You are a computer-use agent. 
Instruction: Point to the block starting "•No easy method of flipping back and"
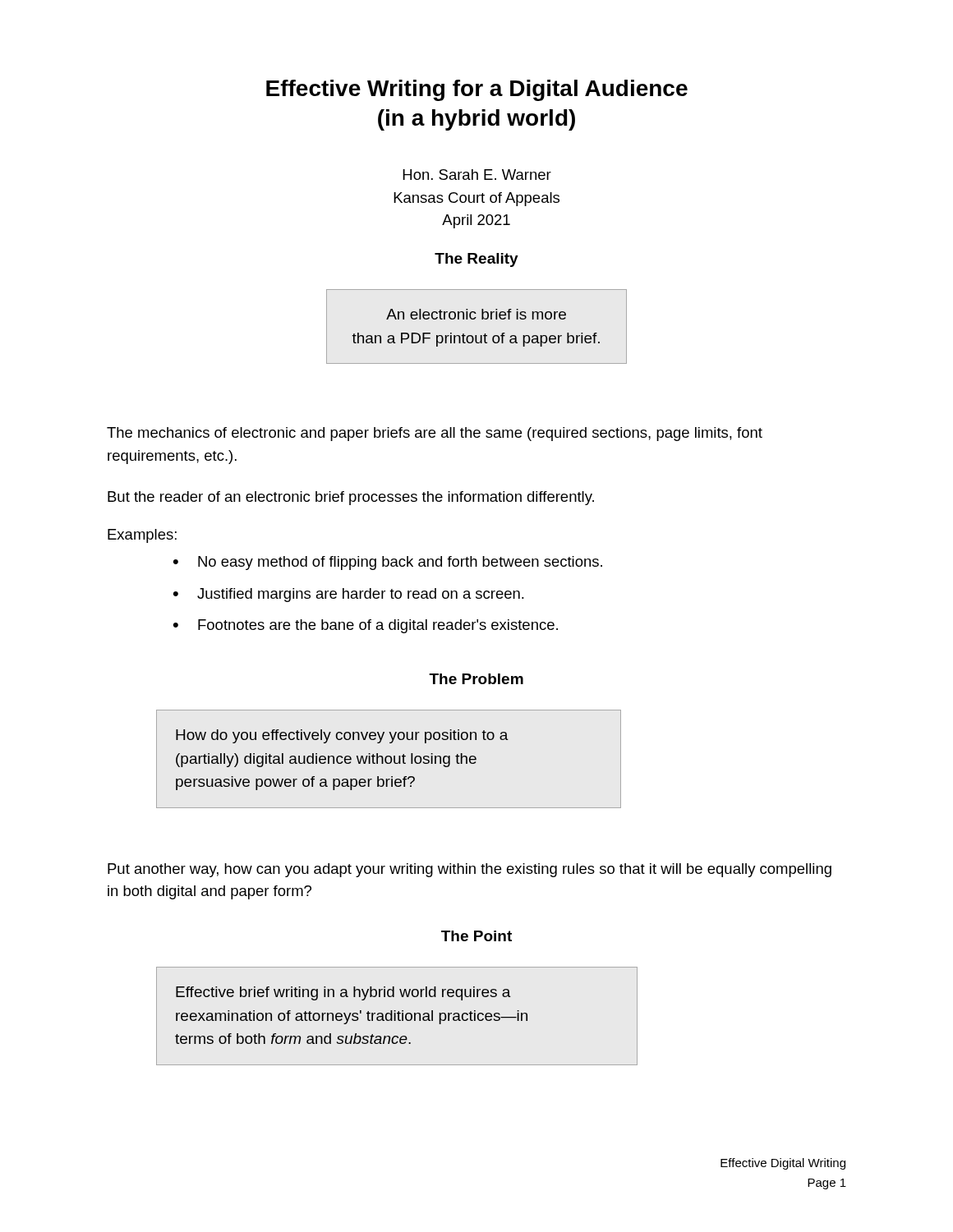(388, 562)
